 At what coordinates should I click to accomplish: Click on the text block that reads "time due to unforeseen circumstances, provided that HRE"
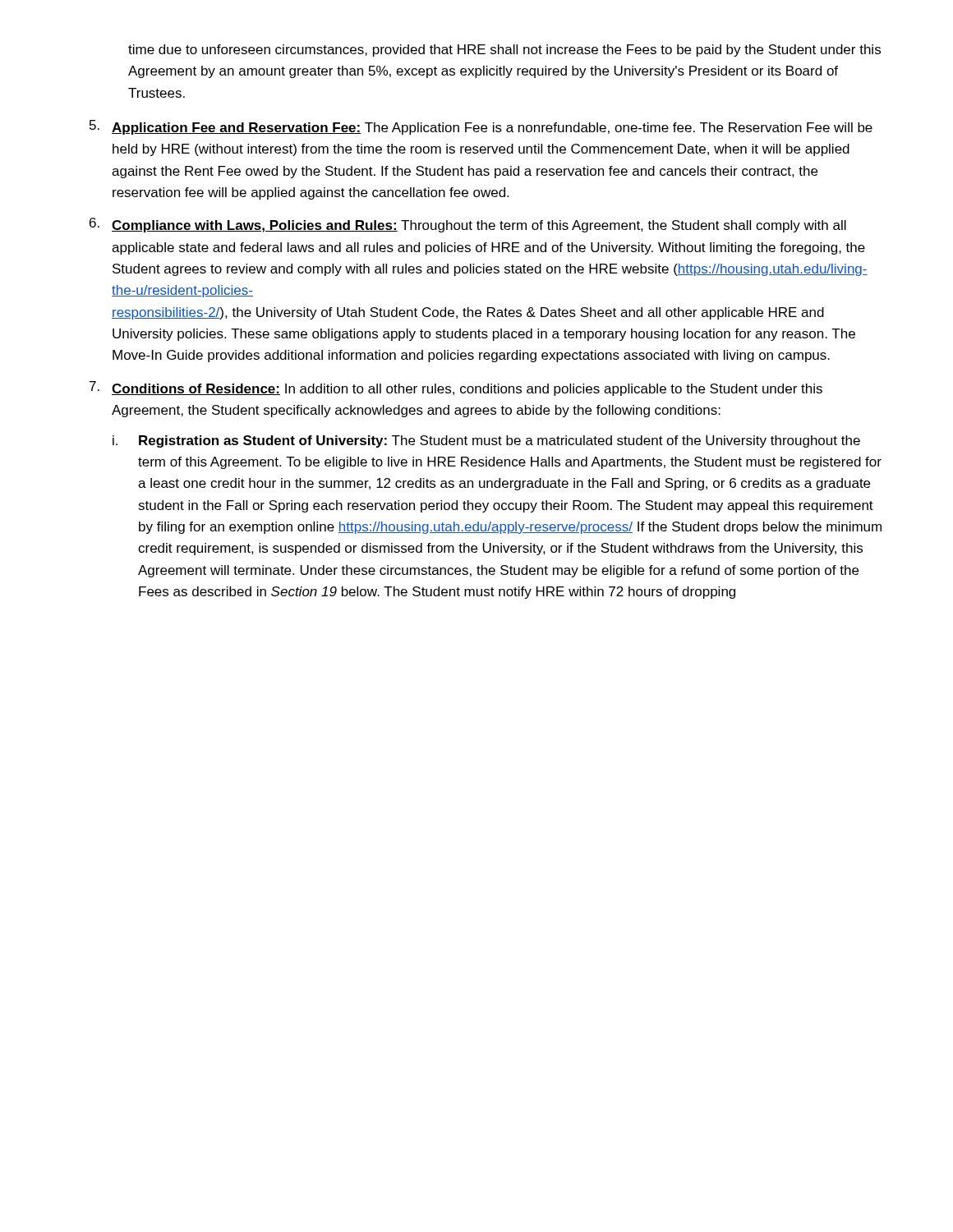click(x=505, y=71)
